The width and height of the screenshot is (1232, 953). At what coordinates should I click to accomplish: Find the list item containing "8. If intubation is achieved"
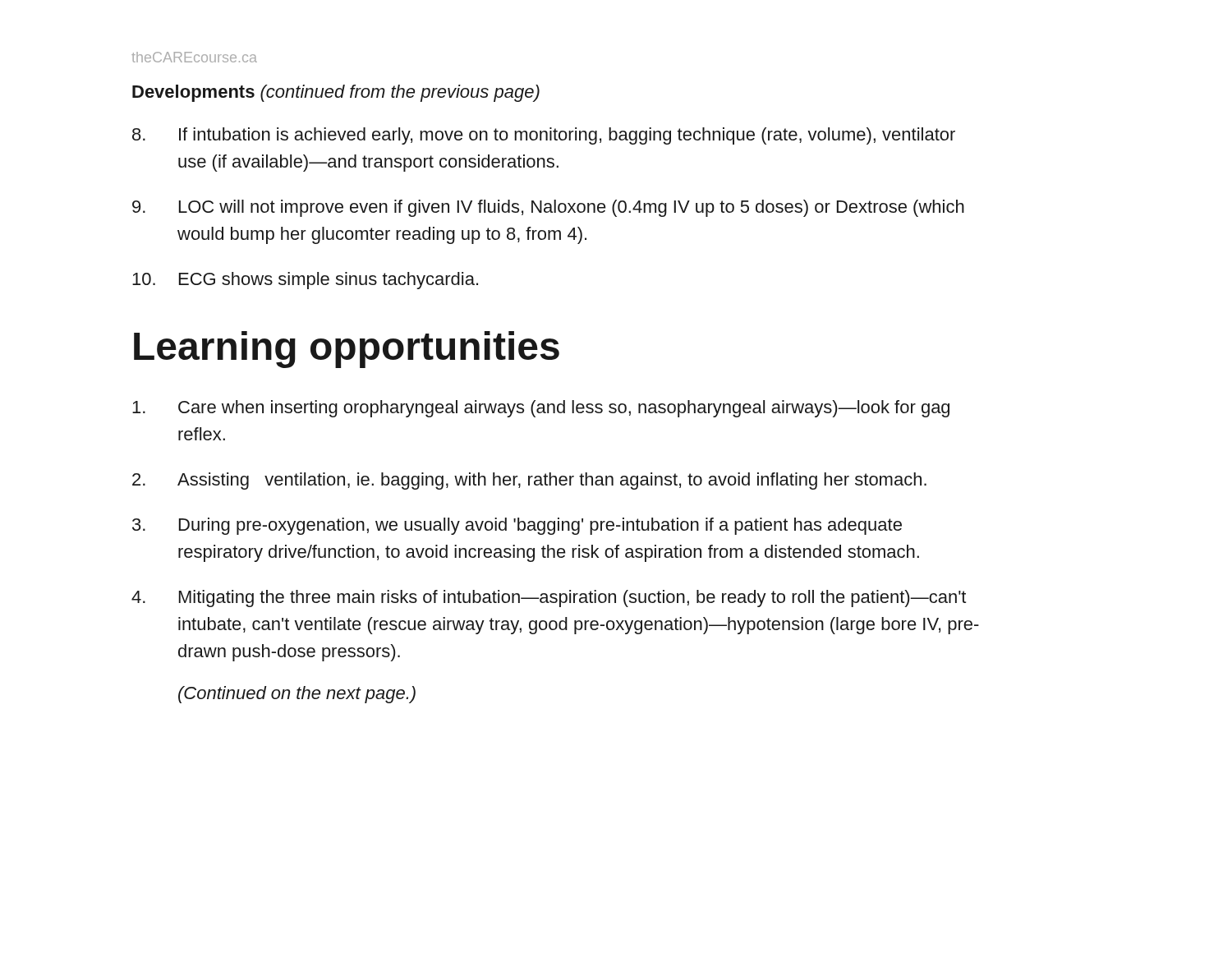click(x=559, y=148)
